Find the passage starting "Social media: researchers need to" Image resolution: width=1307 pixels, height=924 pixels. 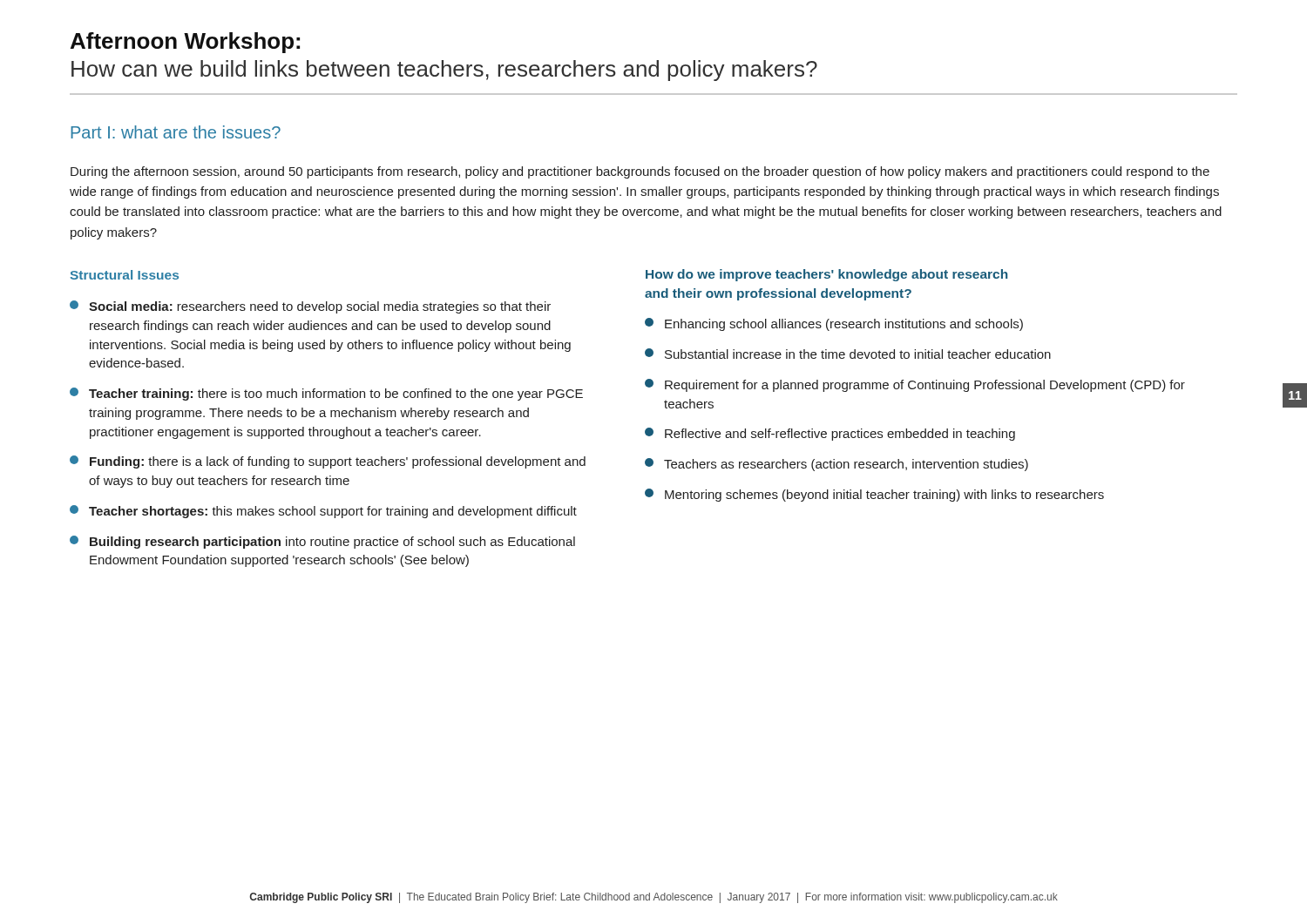click(331, 335)
